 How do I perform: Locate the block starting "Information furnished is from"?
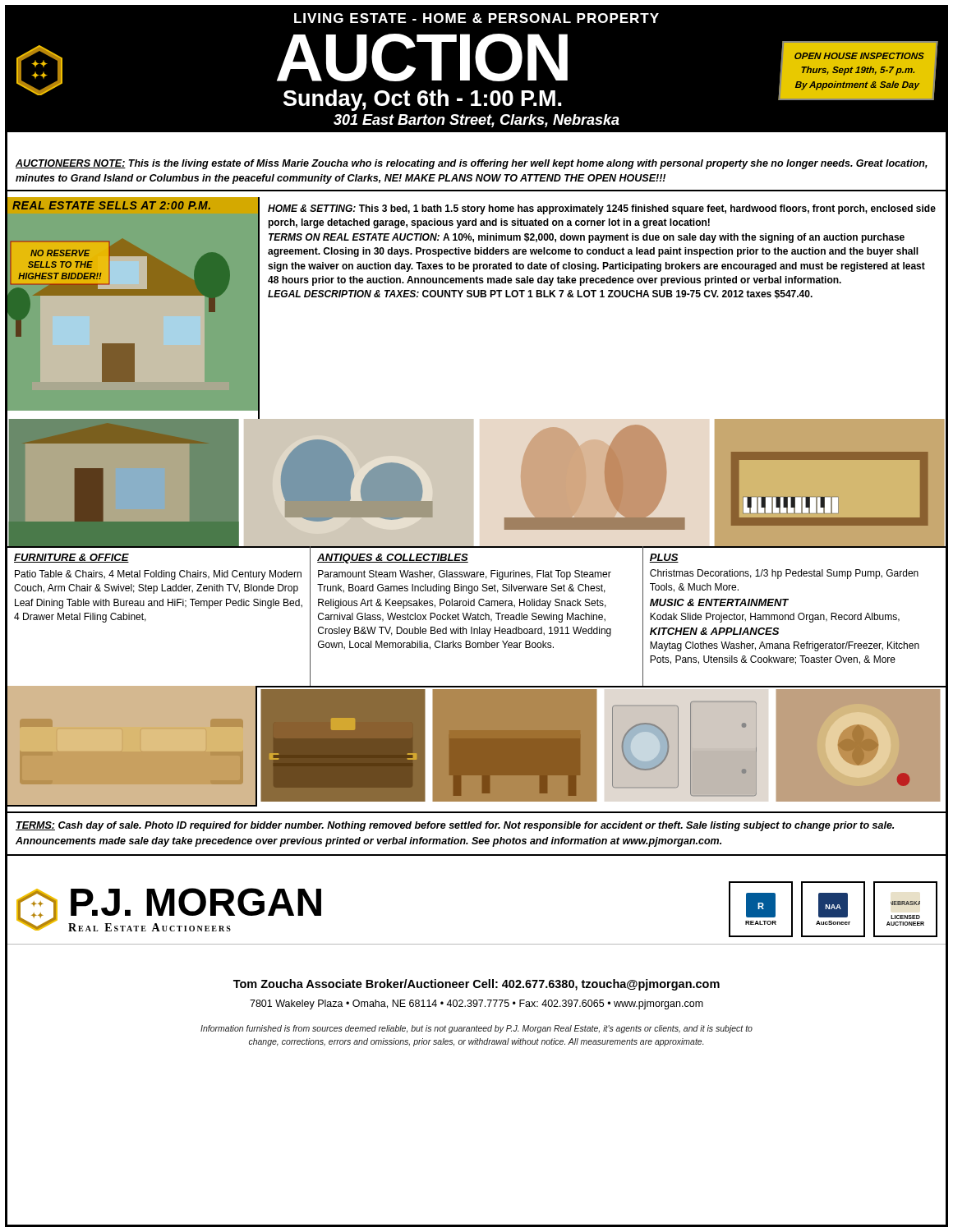476,1035
